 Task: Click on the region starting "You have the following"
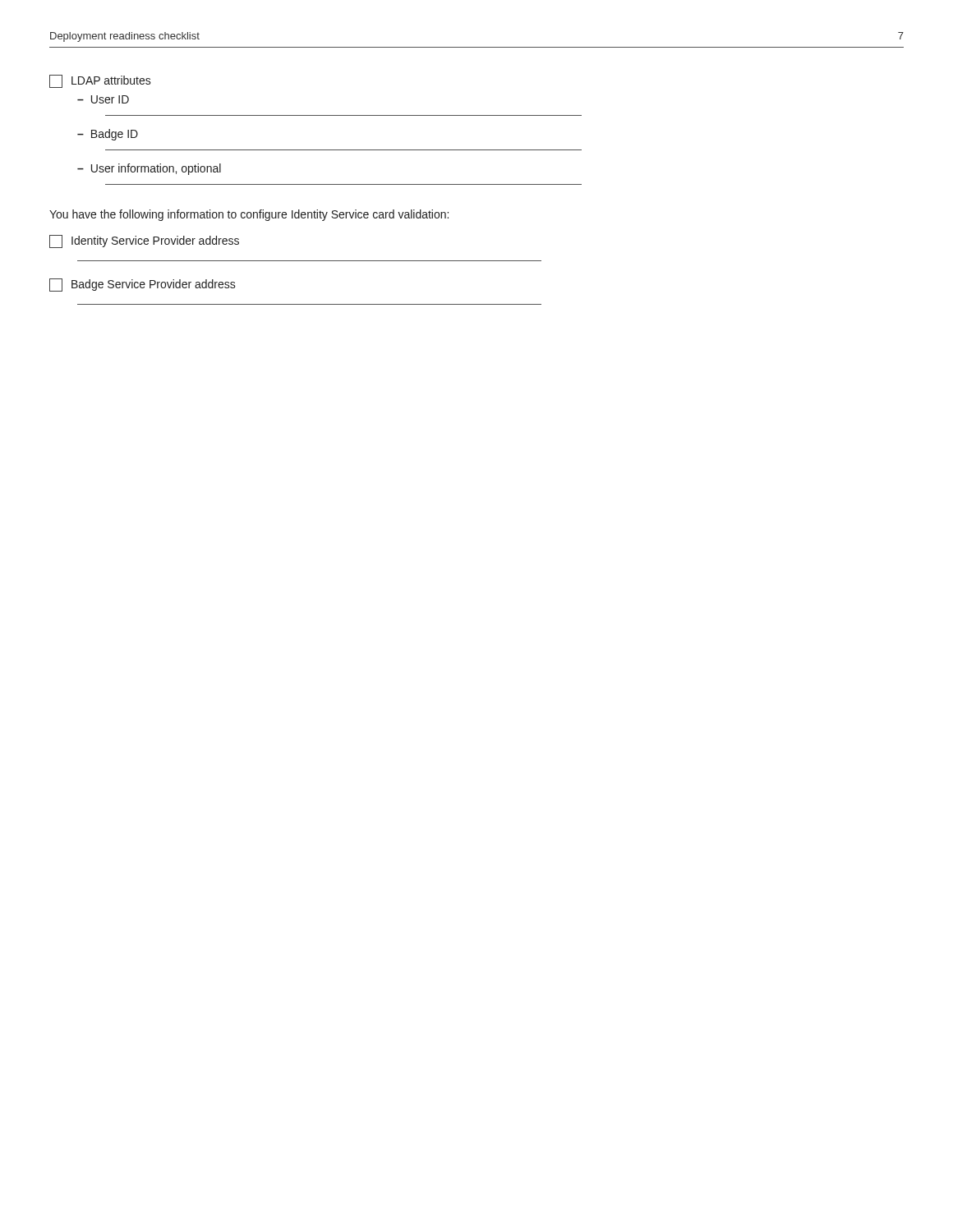249,214
